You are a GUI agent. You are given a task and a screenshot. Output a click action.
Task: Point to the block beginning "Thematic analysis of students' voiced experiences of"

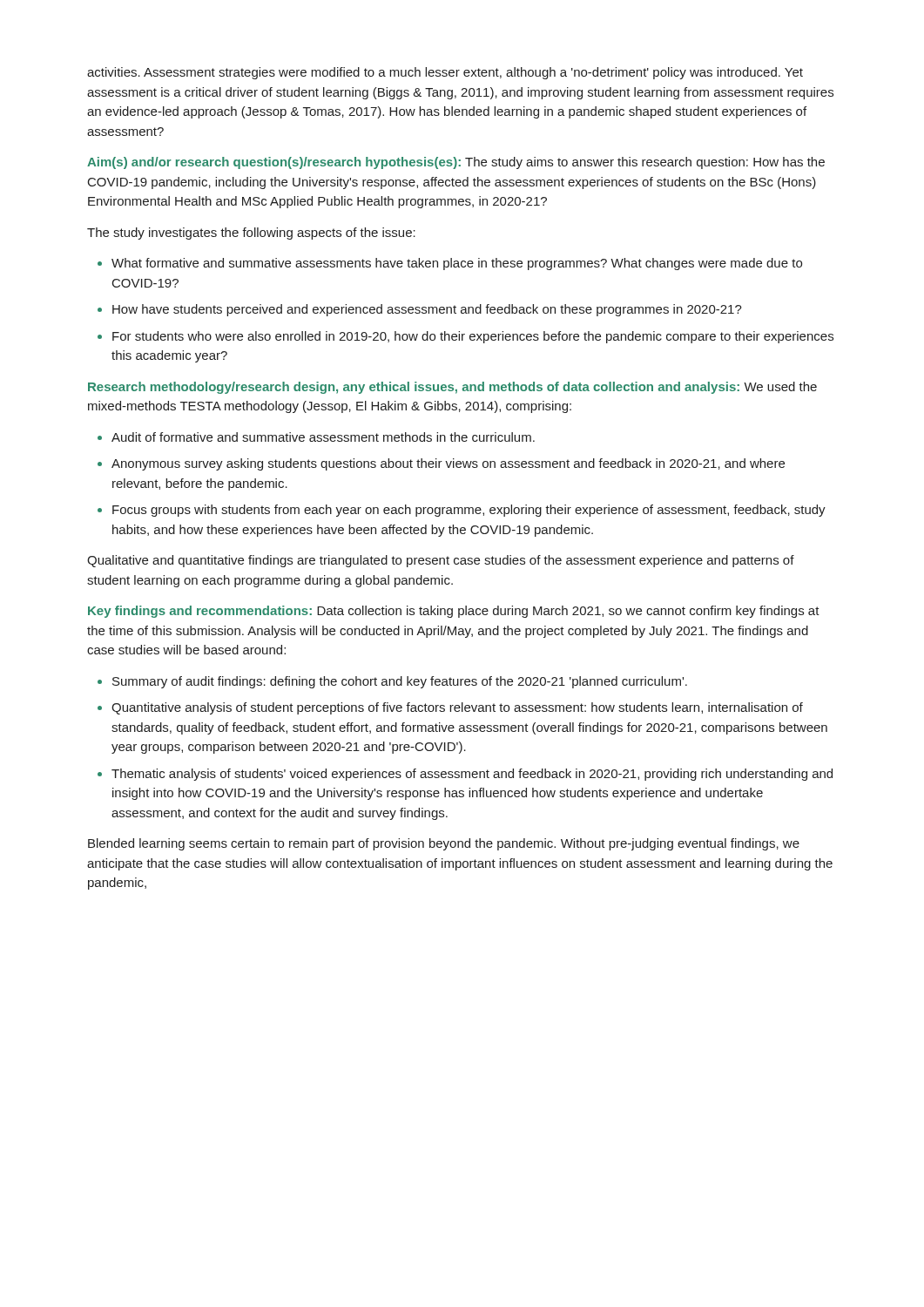click(x=462, y=793)
